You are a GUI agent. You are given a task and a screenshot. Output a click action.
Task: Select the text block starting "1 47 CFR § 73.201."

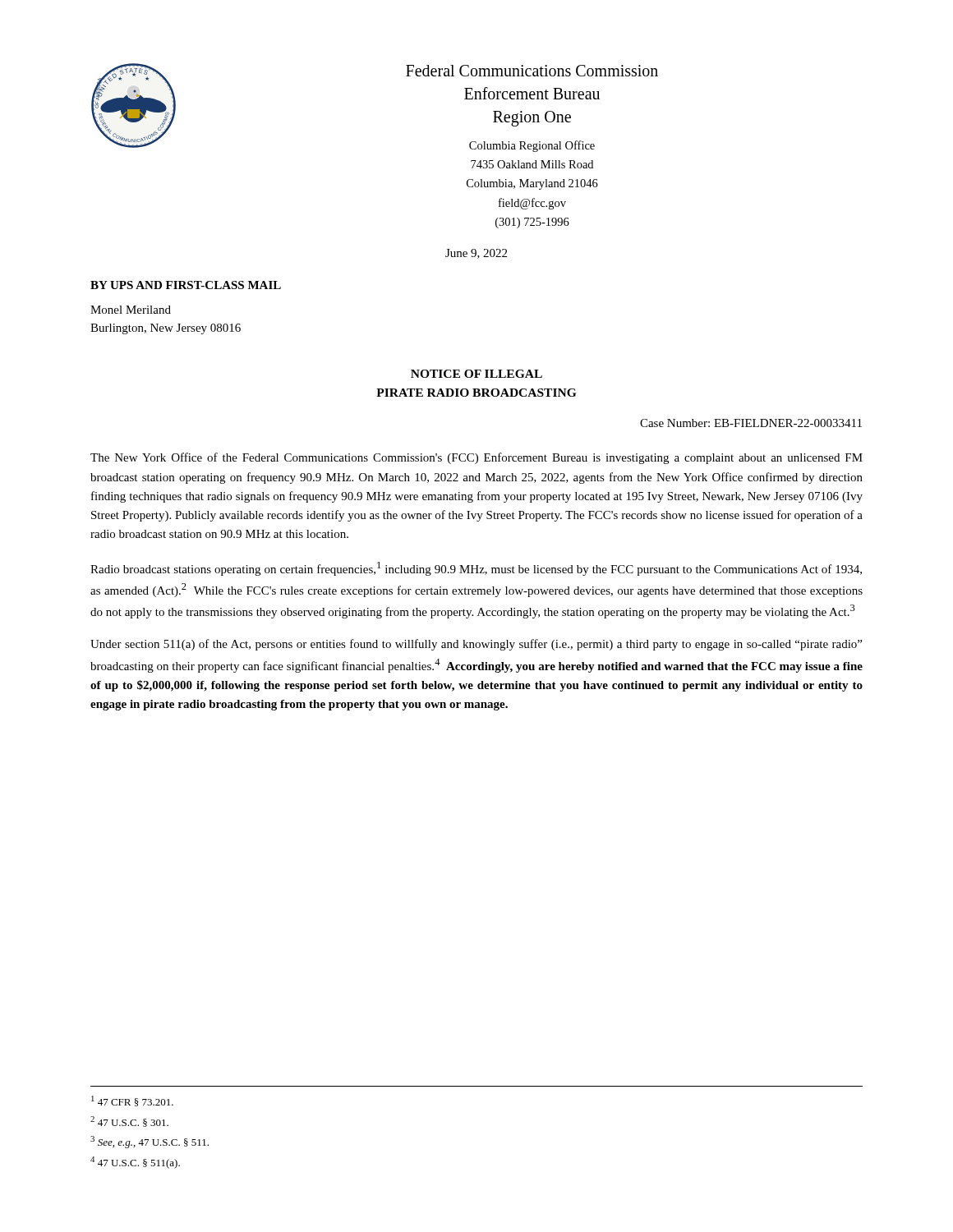(132, 1100)
